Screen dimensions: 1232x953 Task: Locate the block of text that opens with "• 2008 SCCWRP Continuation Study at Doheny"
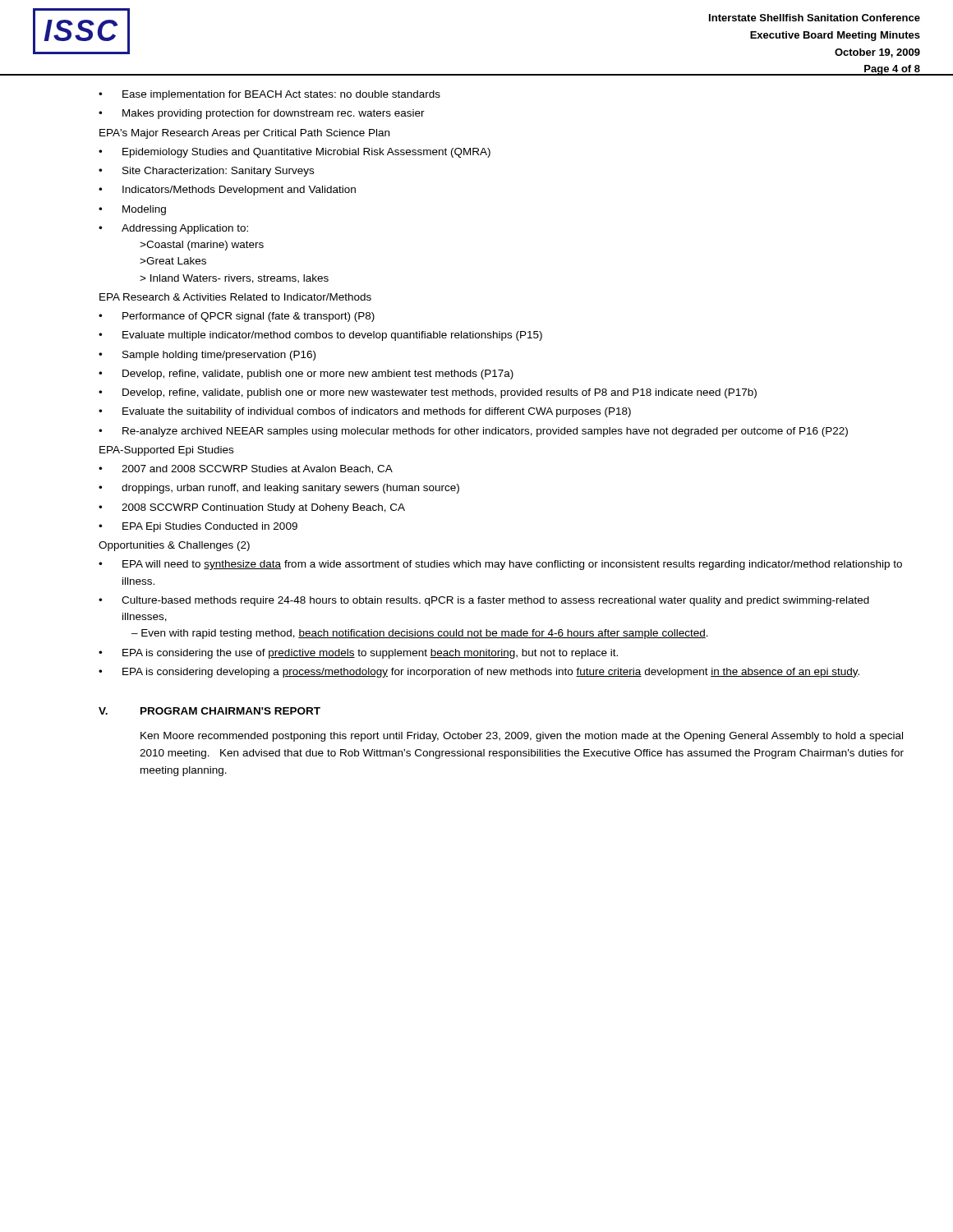click(x=252, y=508)
